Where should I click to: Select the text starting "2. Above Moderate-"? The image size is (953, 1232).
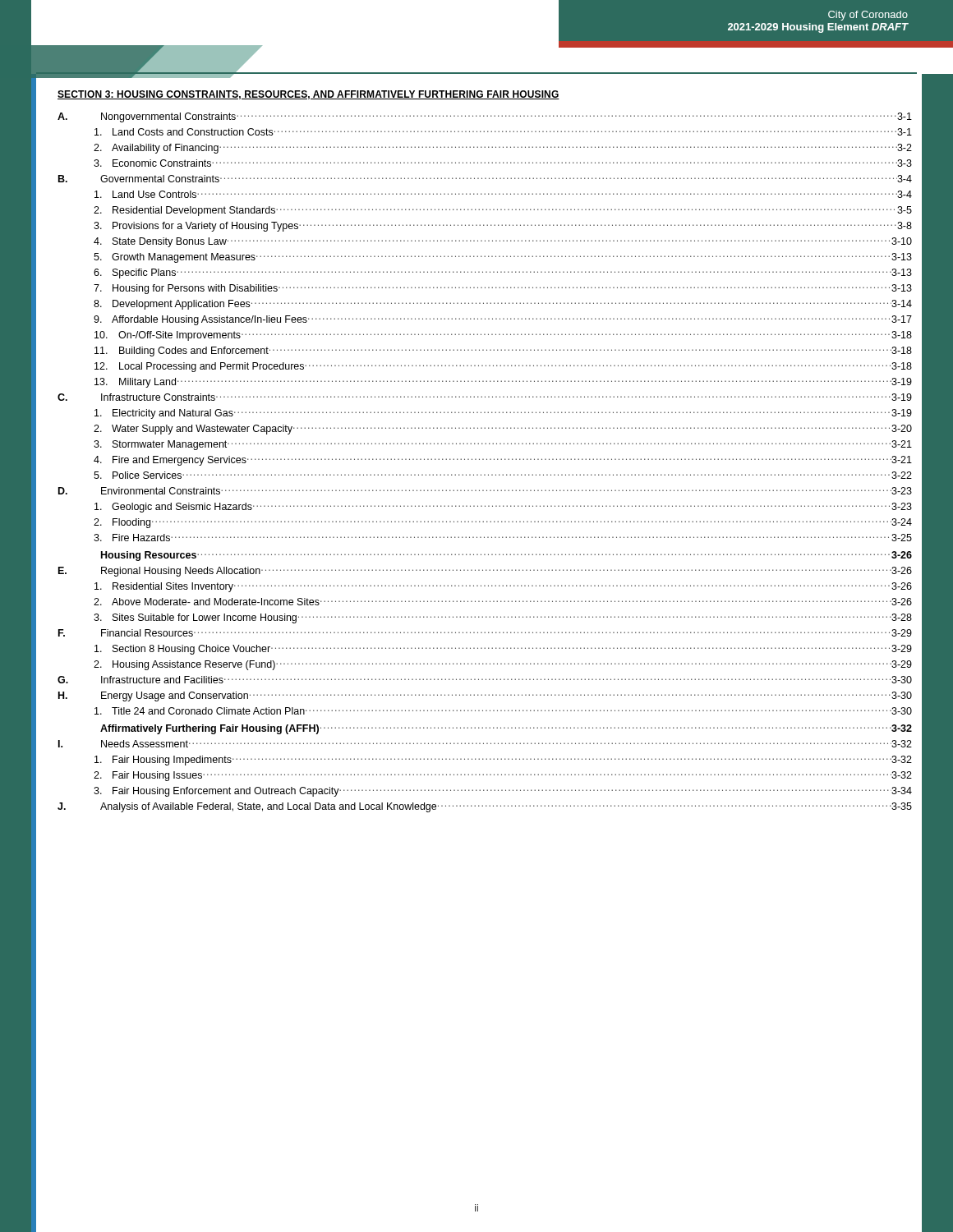click(503, 601)
